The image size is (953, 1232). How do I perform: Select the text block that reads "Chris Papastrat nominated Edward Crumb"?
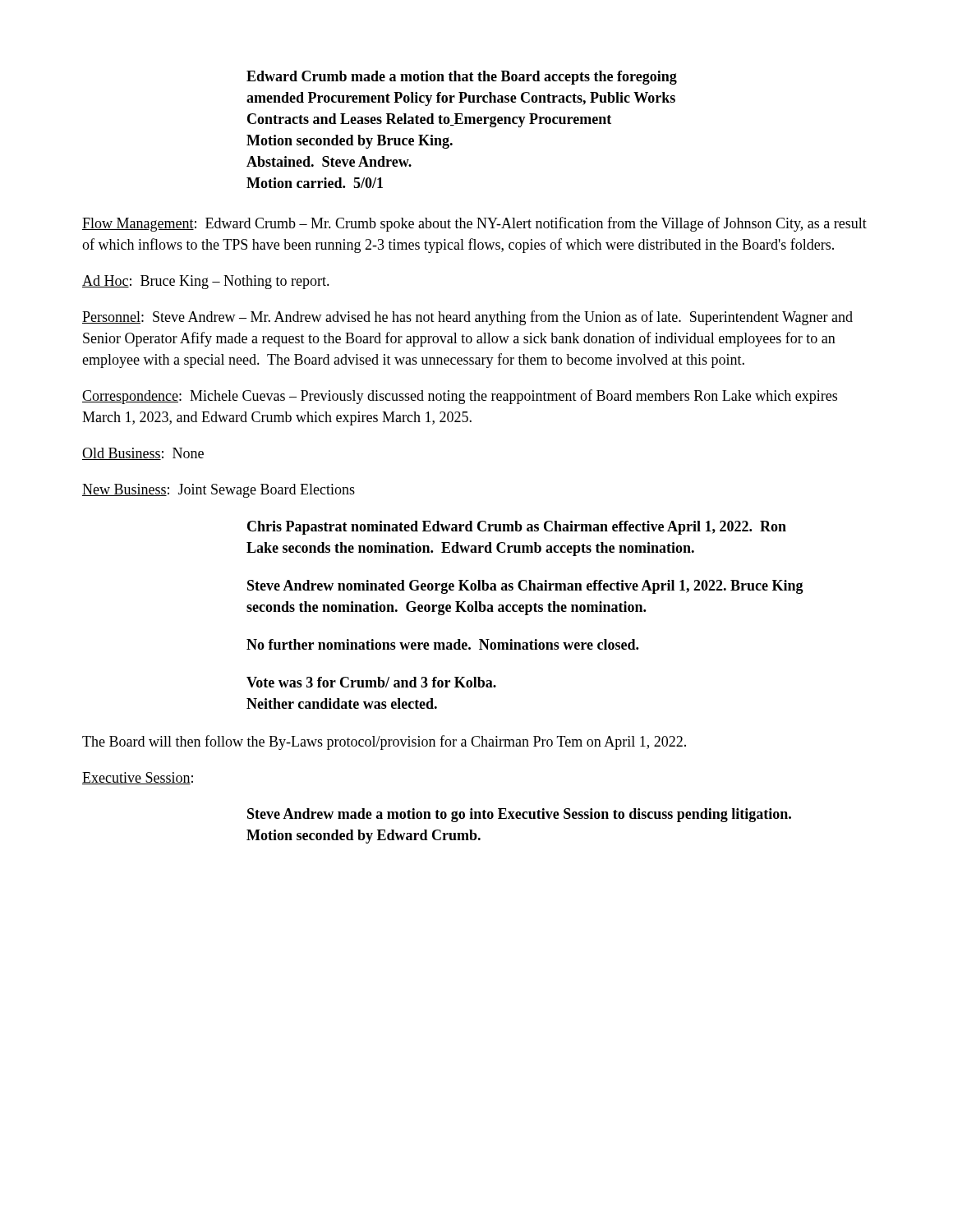[x=534, y=537]
